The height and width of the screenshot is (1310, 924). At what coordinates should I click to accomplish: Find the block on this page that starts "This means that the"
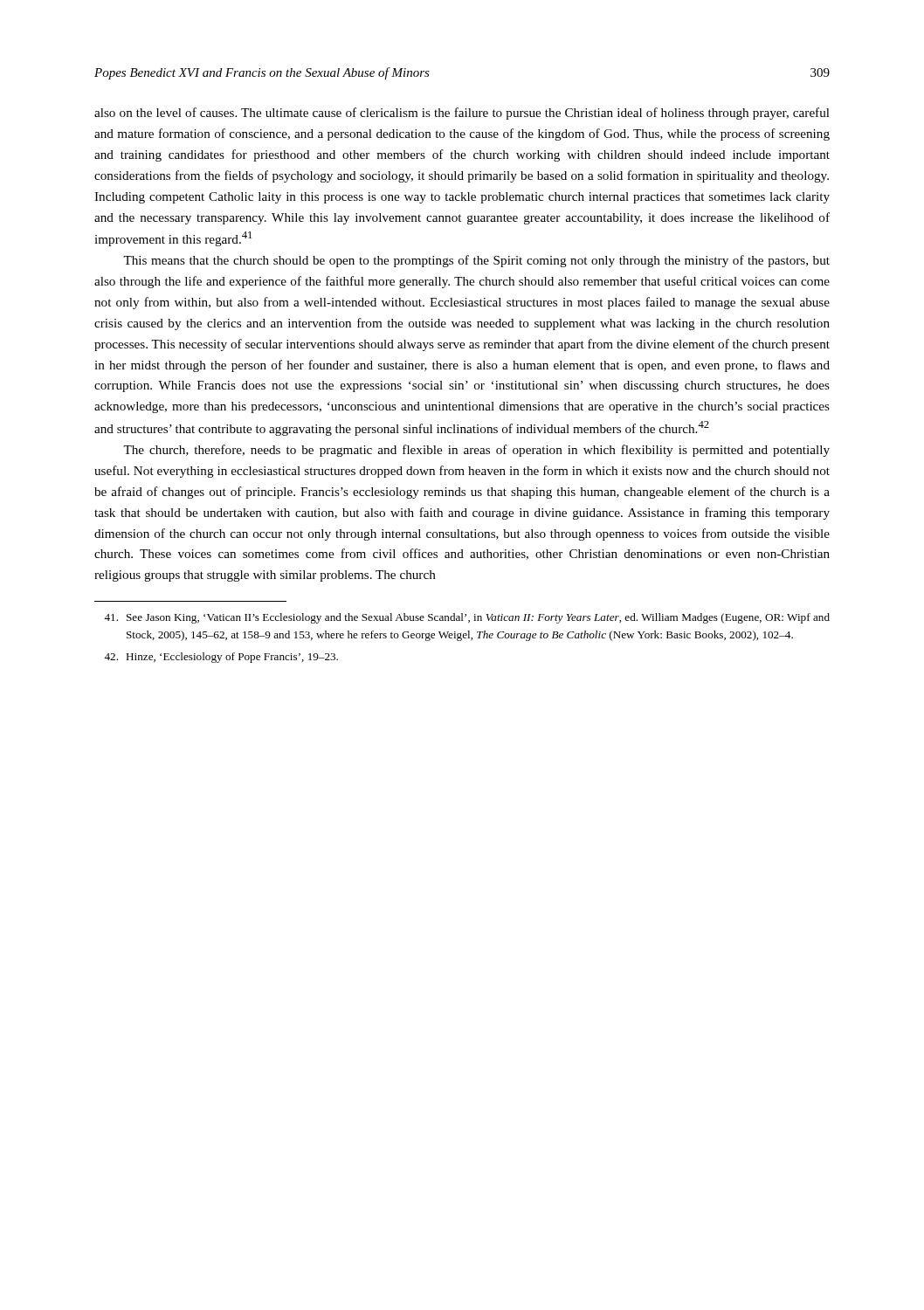pyautogui.click(x=462, y=345)
